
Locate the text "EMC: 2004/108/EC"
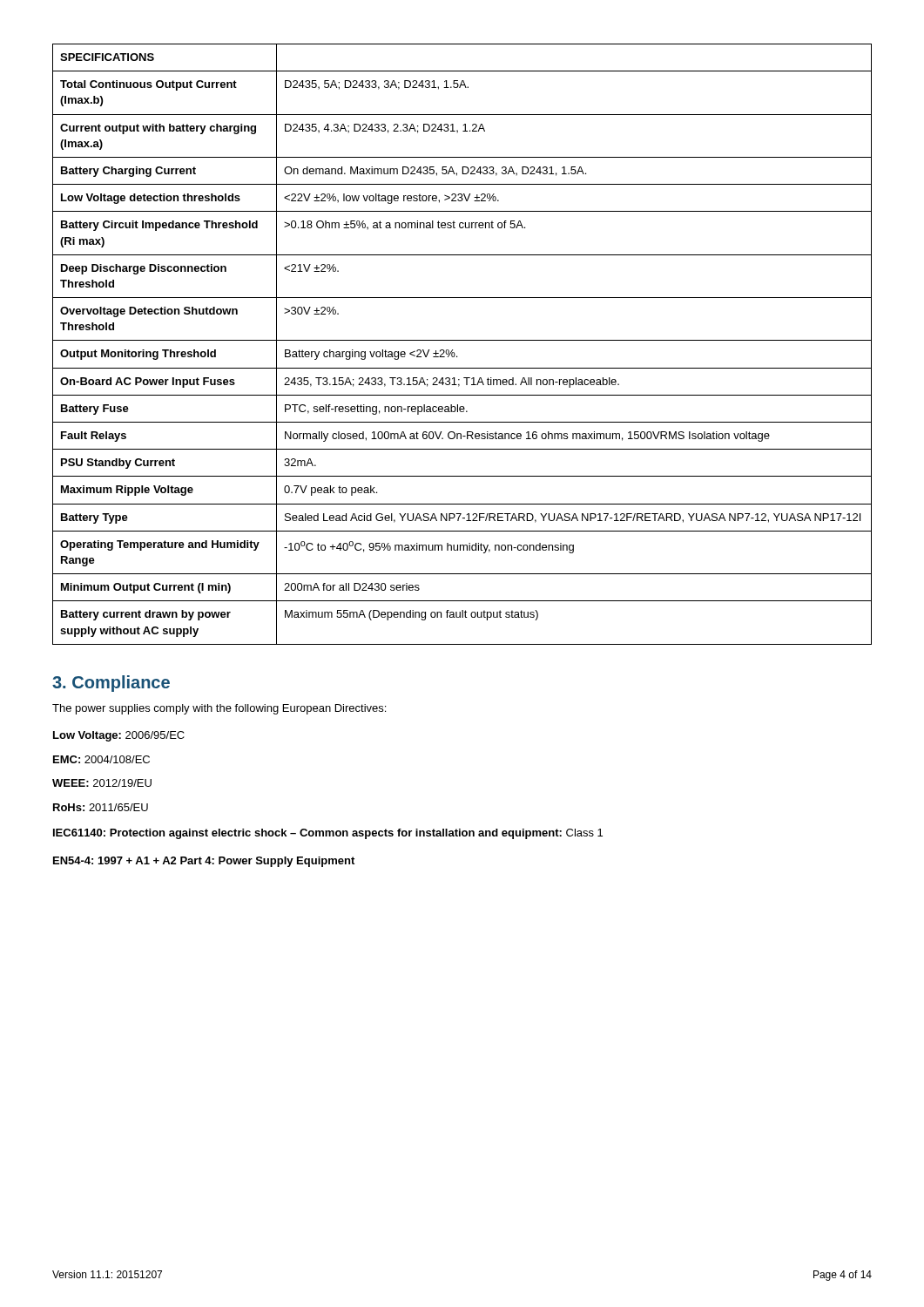click(101, 759)
